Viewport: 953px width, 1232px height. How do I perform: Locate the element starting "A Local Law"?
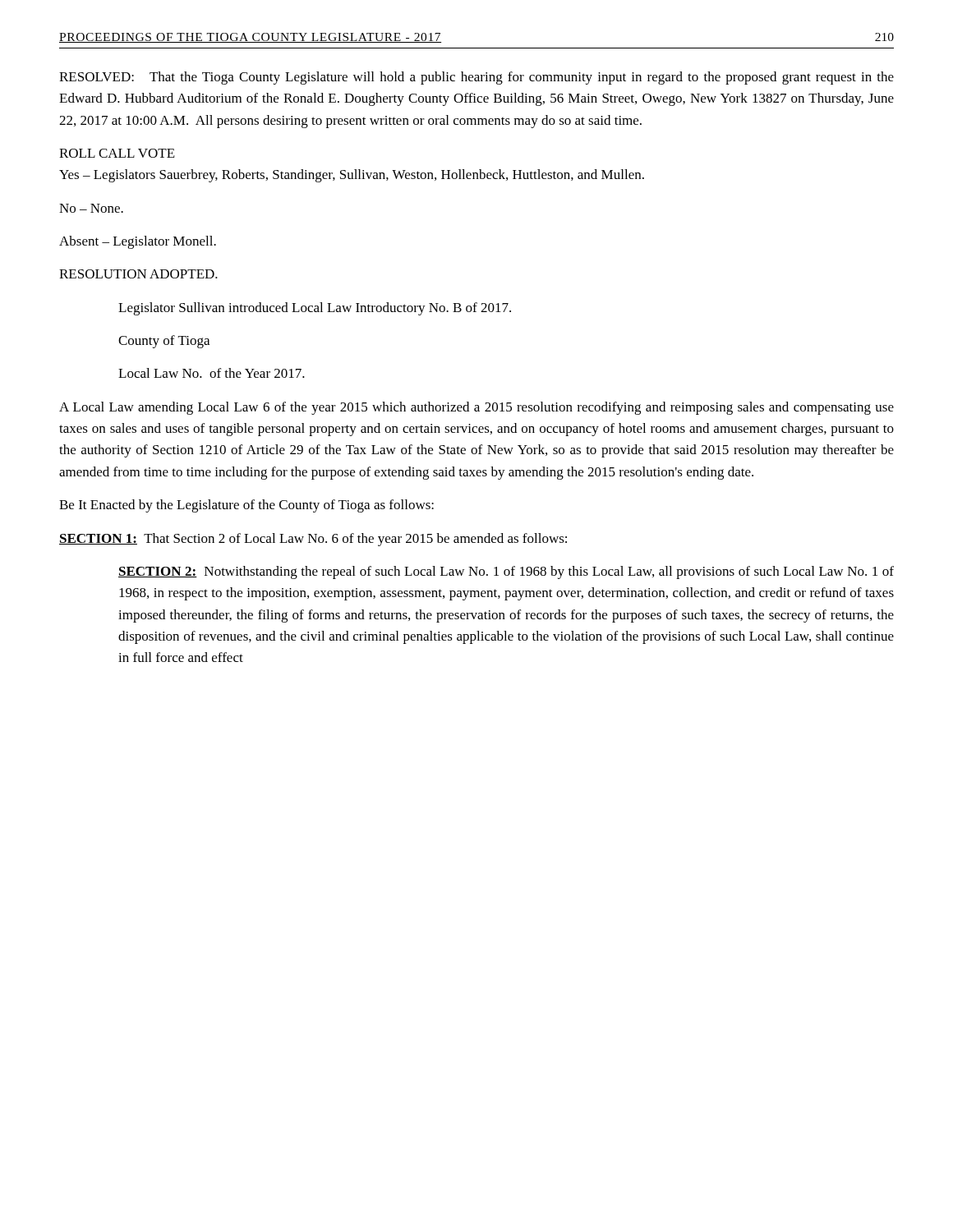pos(476,439)
